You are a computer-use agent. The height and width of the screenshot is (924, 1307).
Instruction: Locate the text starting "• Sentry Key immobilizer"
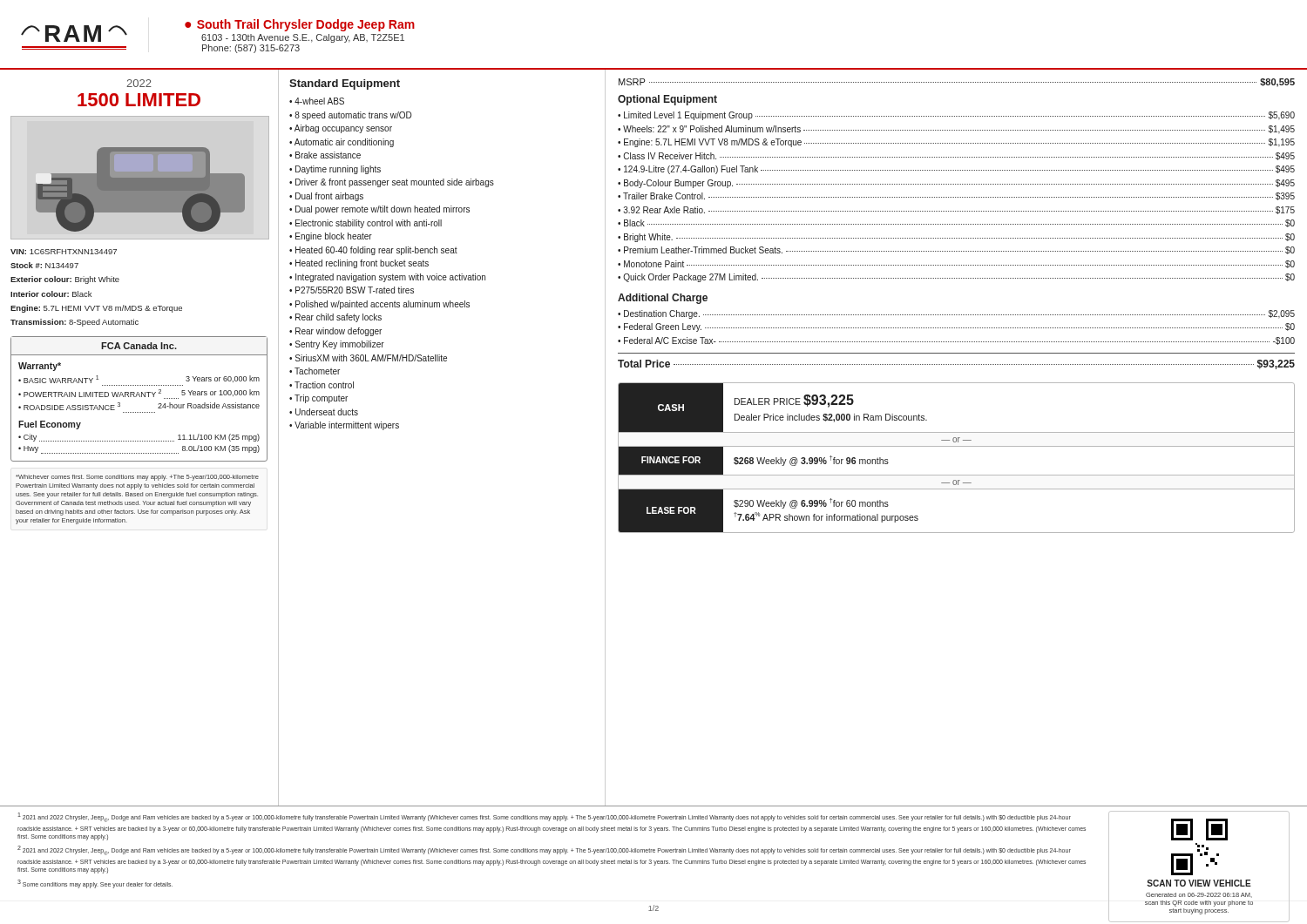point(337,344)
